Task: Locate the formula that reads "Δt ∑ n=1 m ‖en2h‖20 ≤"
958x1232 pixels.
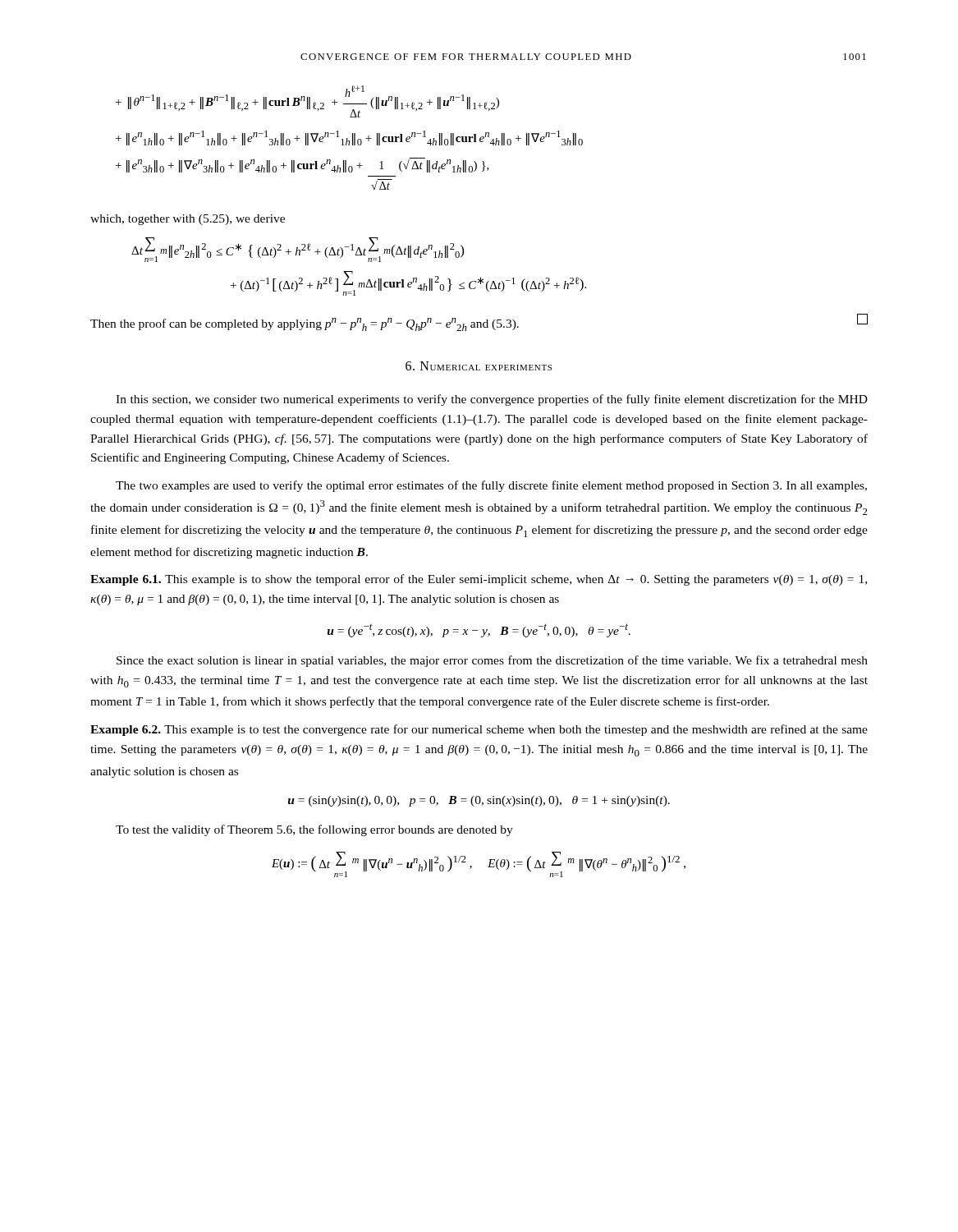Action: pos(500,268)
